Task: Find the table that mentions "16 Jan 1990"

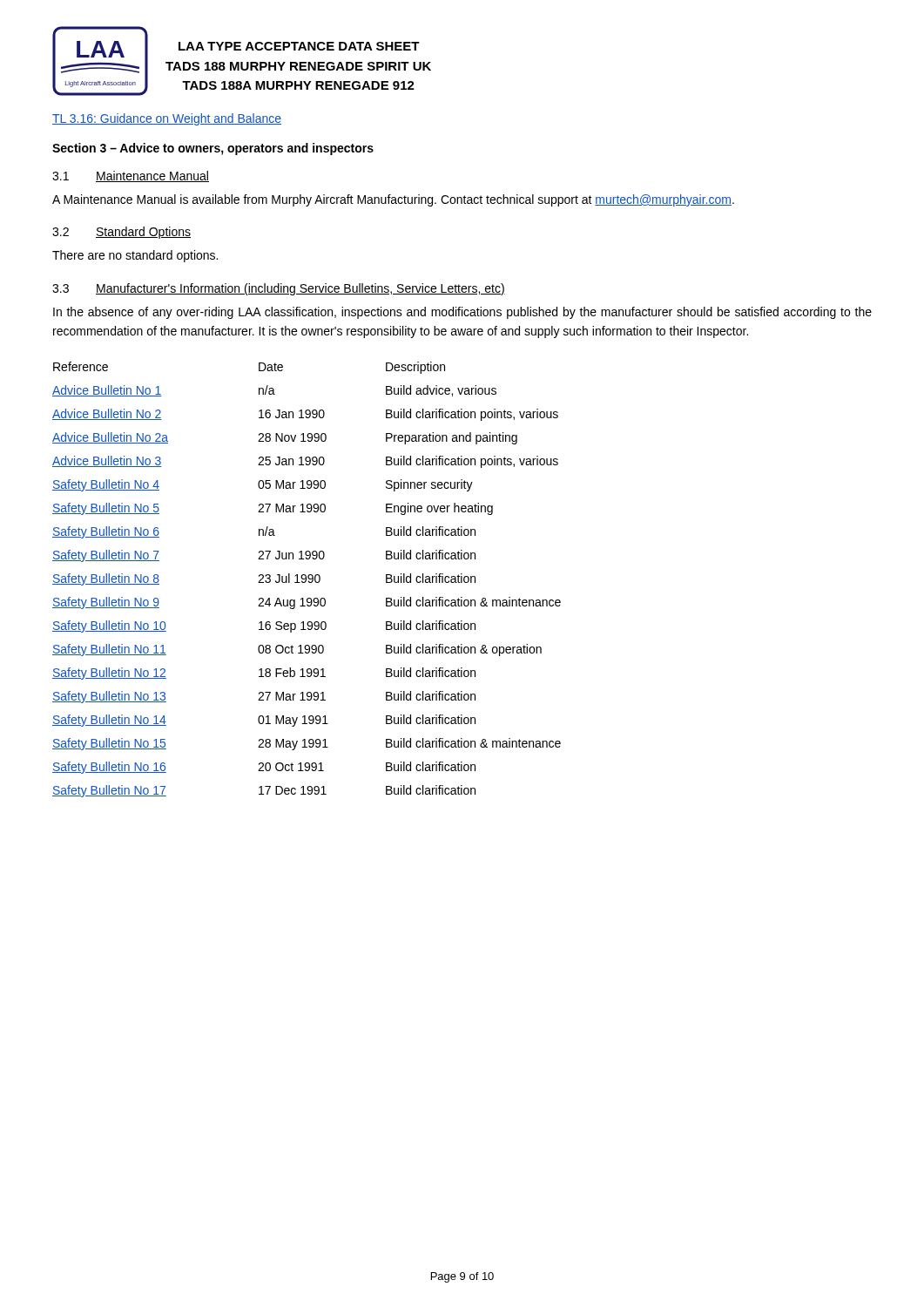Action: point(462,579)
